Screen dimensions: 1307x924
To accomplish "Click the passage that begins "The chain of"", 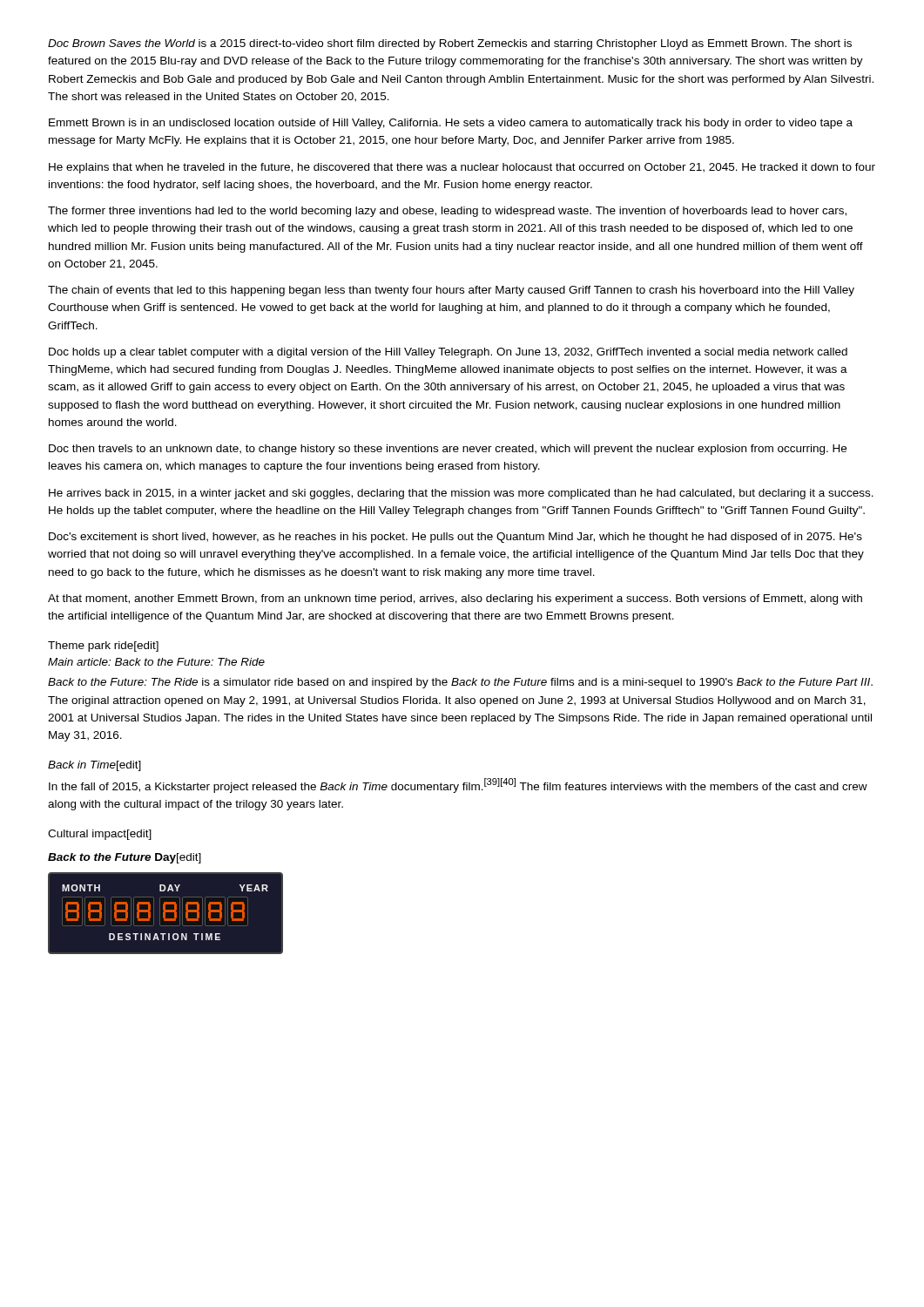I will [451, 307].
